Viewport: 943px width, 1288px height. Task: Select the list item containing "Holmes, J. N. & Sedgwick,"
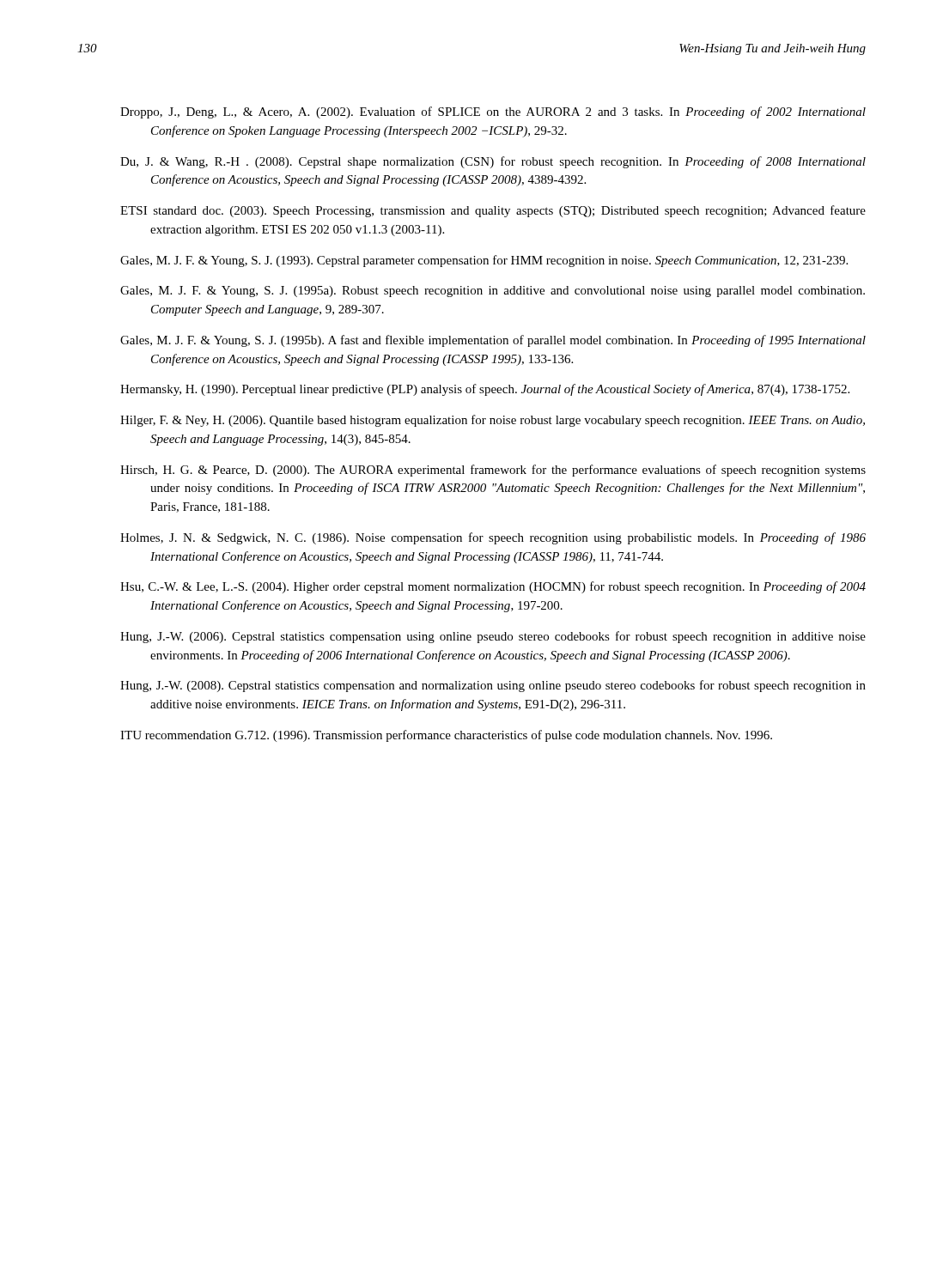[493, 547]
